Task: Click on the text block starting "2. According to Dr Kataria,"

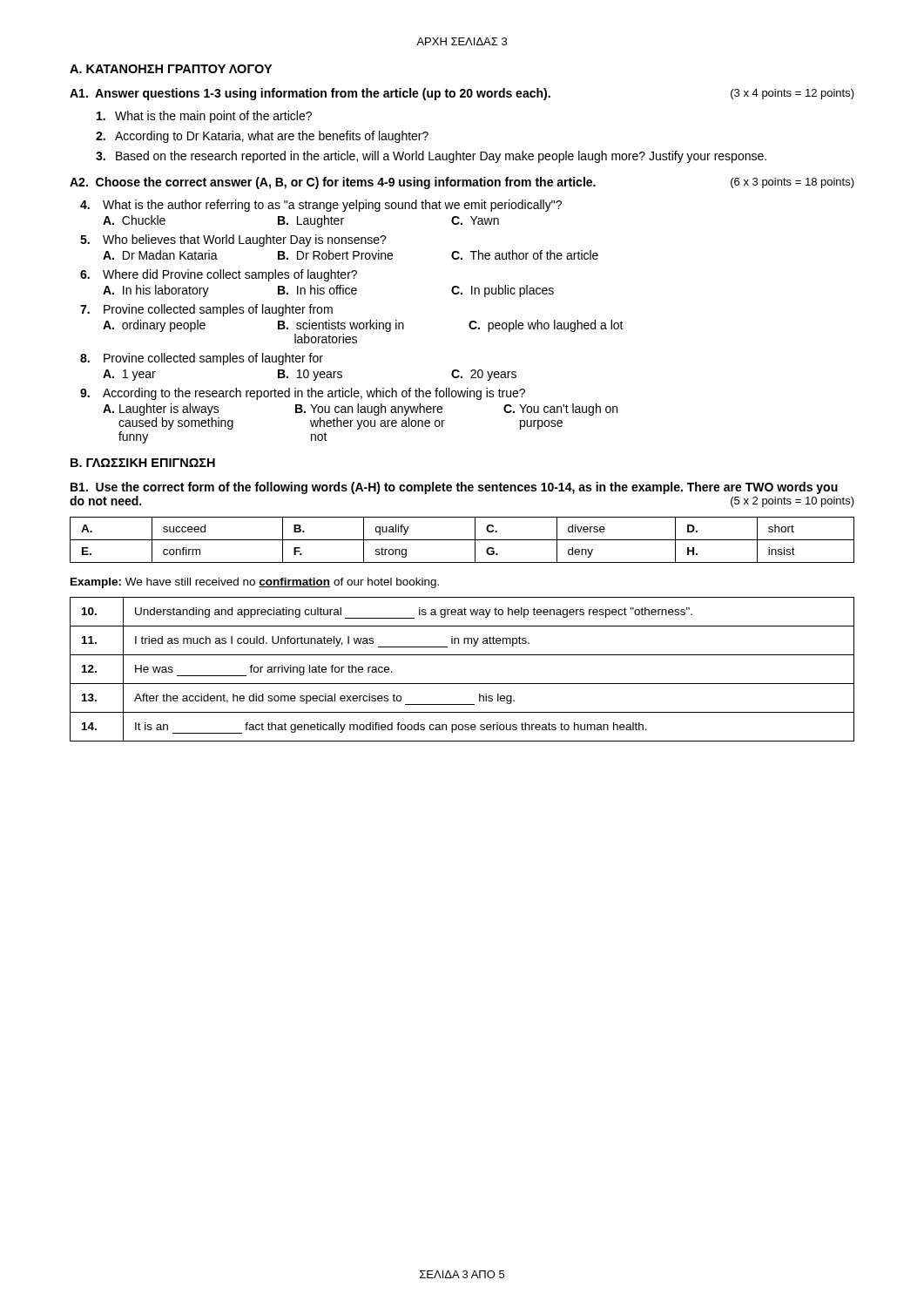Action: pyautogui.click(x=262, y=136)
